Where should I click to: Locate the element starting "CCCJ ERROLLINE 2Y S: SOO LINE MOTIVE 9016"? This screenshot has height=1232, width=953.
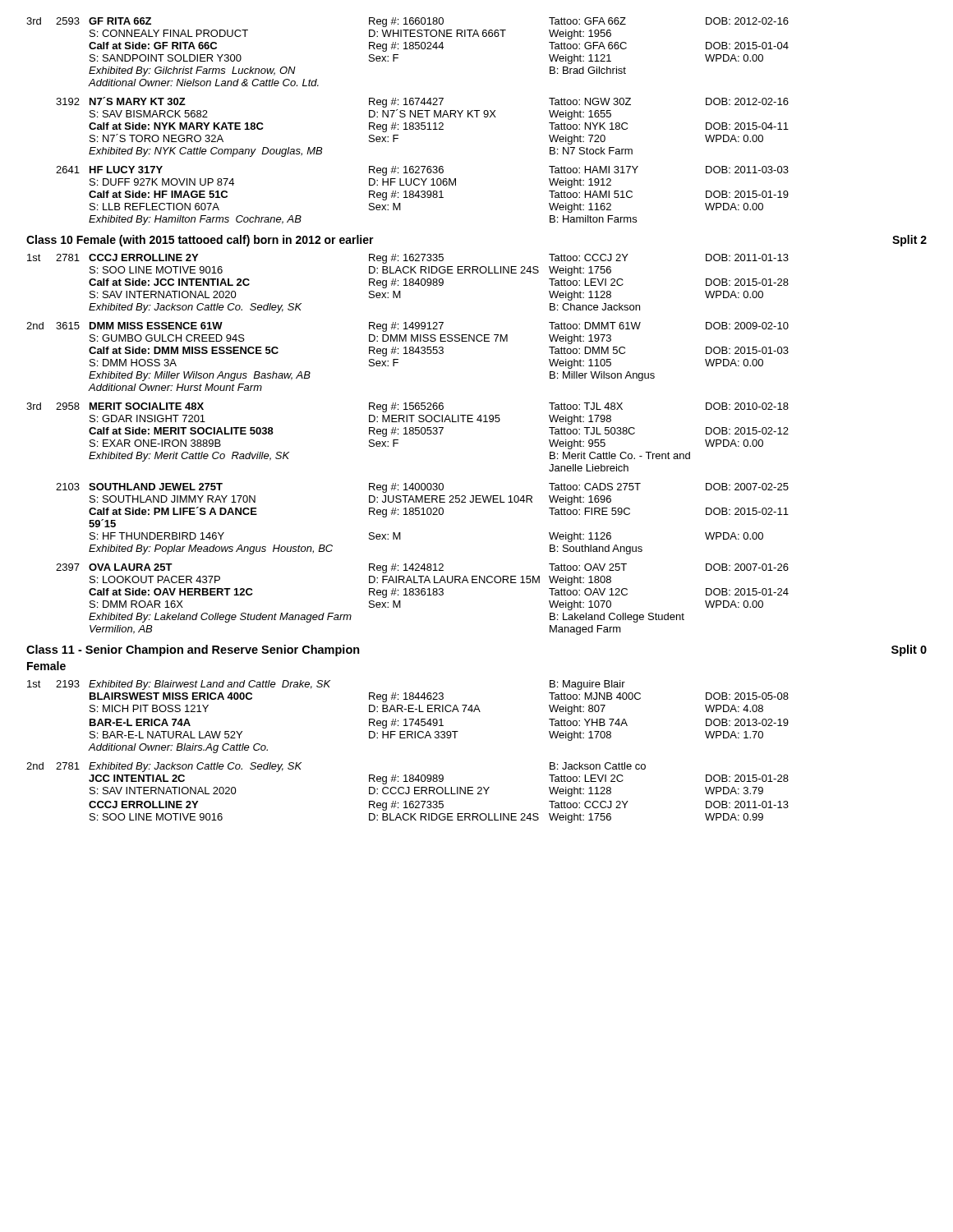(419, 811)
